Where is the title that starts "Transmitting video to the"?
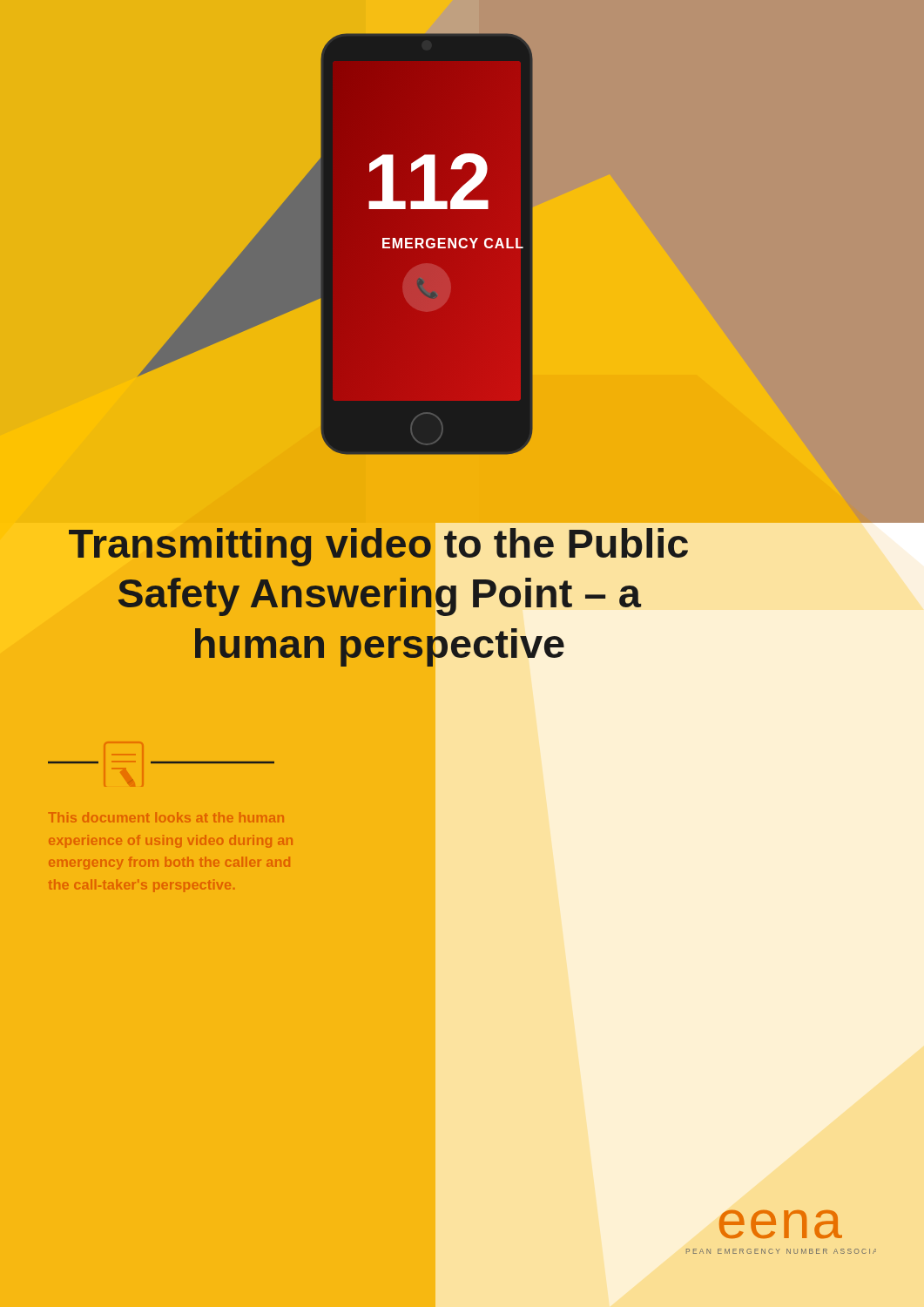This screenshot has height=1307, width=924. point(379,593)
